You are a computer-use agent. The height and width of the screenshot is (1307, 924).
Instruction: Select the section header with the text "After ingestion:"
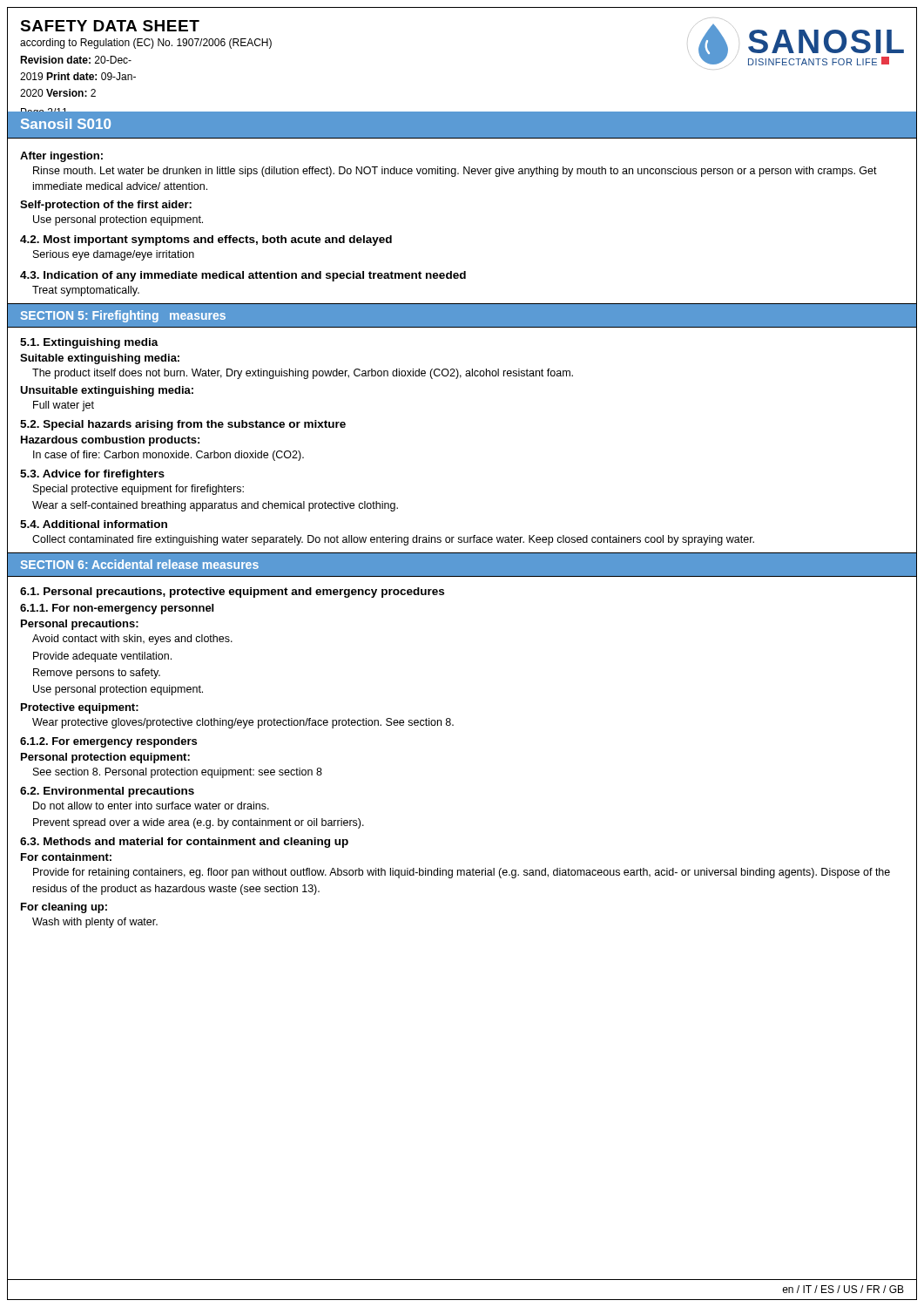pyautogui.click(x=62, y=156)
